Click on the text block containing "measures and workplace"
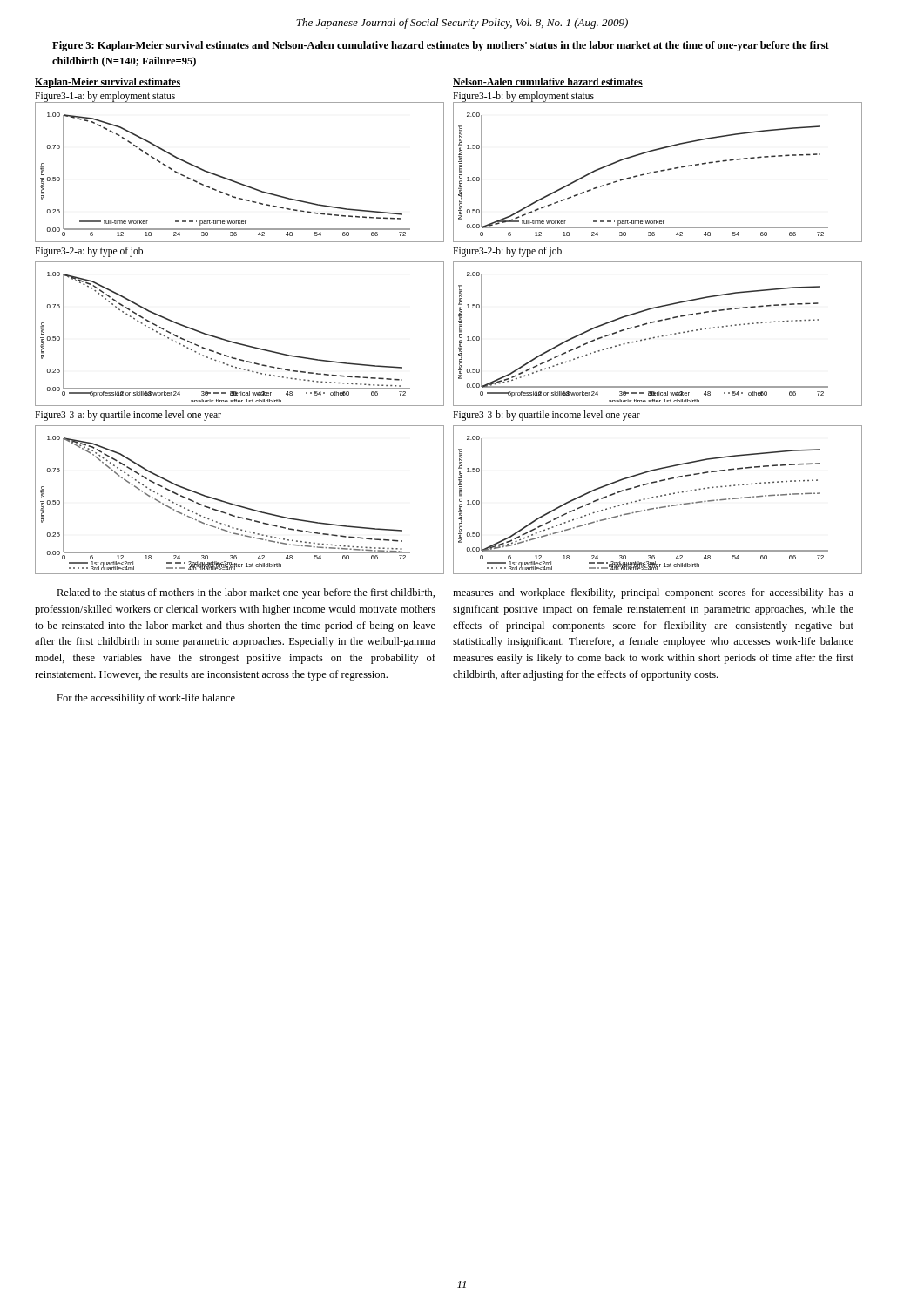Screen dimensions: 1307x924 coord(653,634)
